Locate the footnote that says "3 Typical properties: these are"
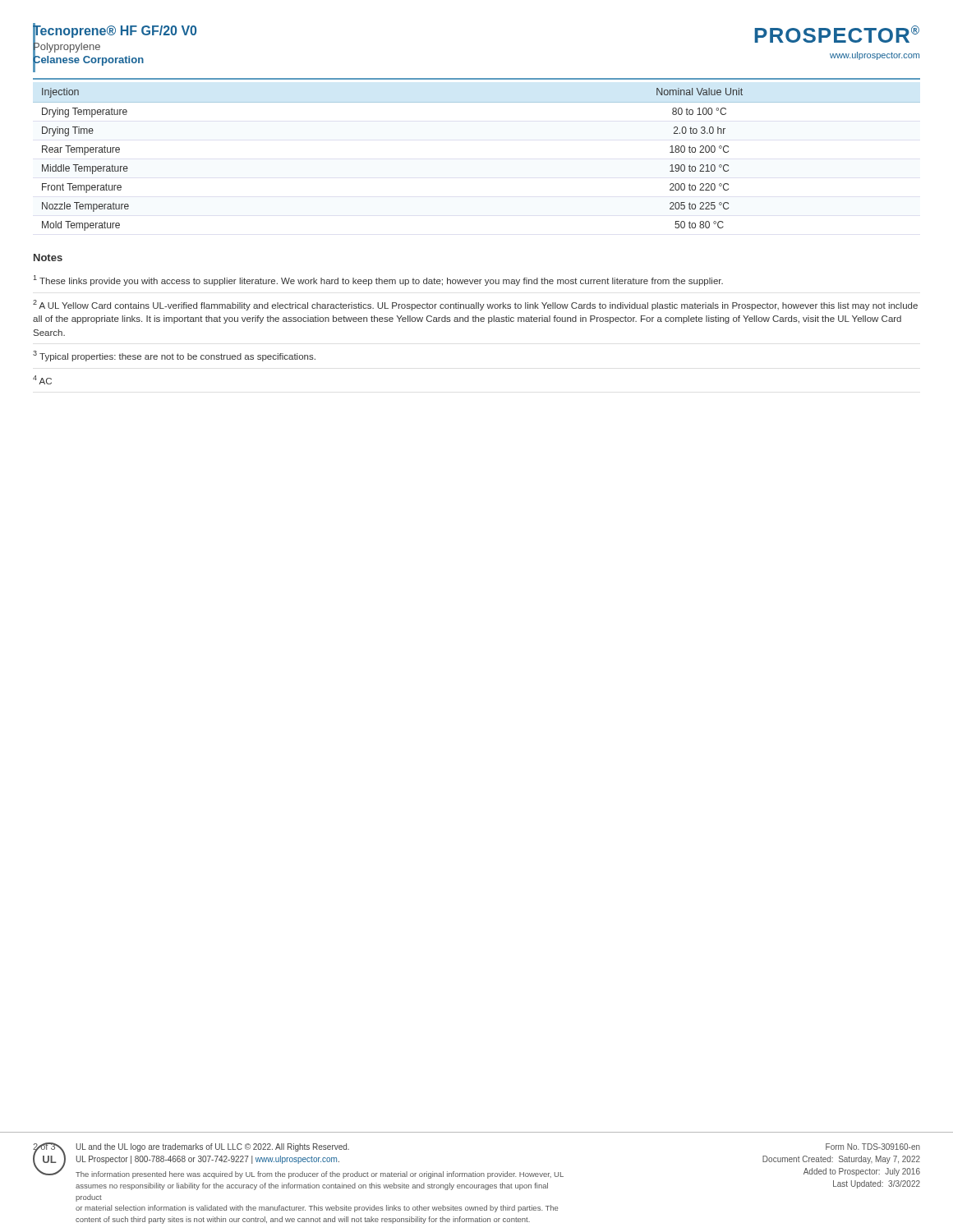Viewport: 953px width, 1232px height. coord(175,355)
